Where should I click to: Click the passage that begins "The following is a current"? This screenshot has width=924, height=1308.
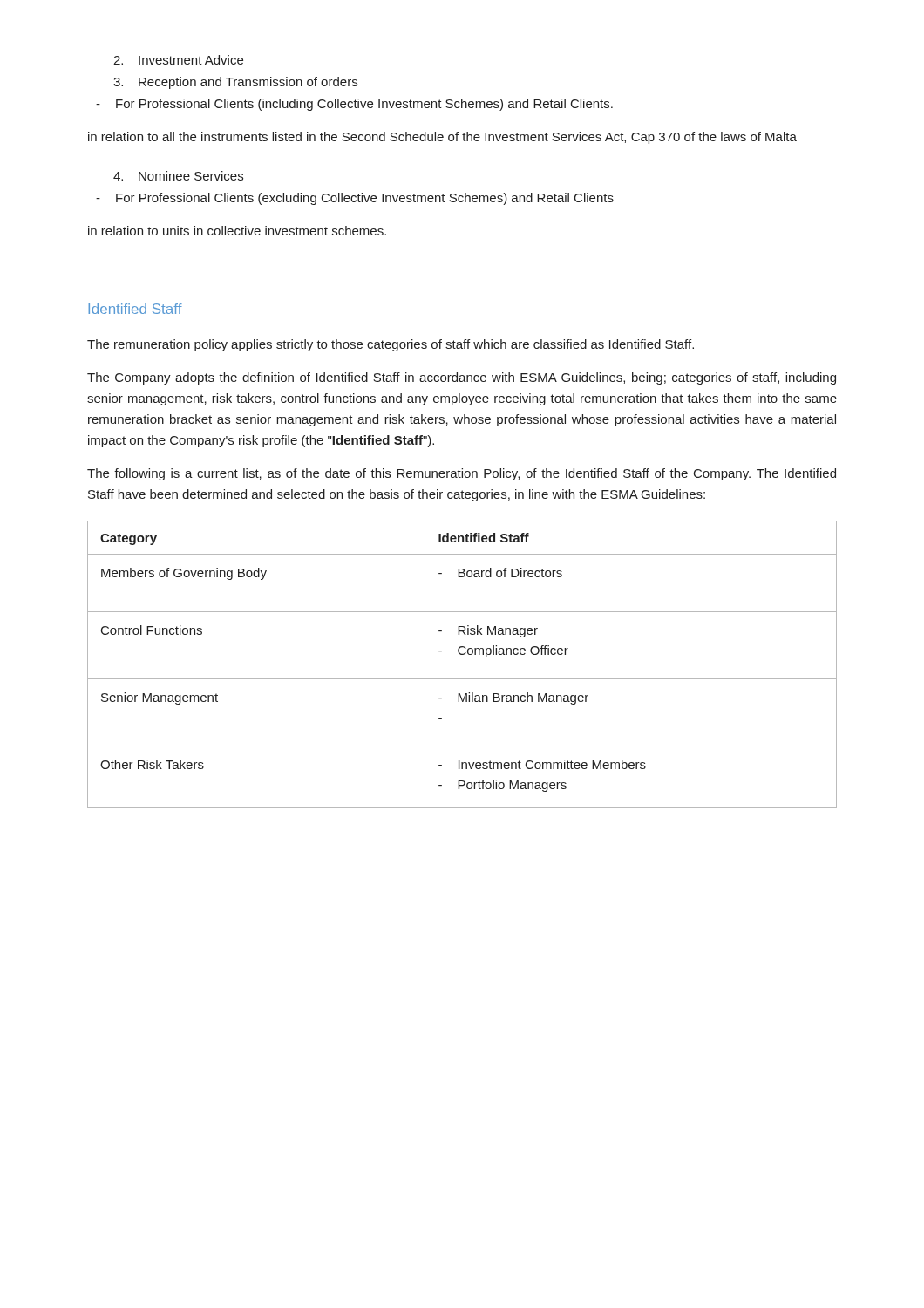point(462,484)
